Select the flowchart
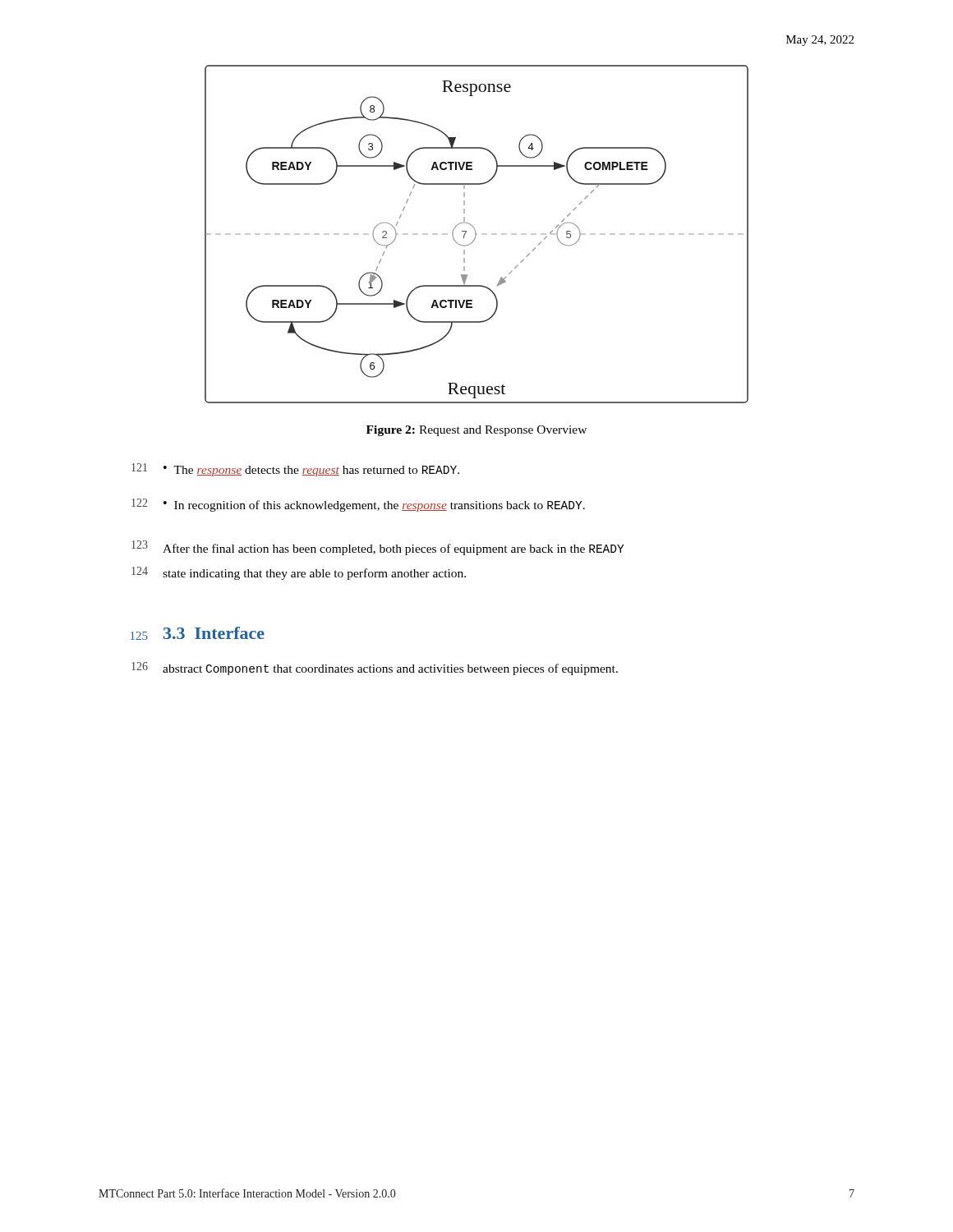Screen dimensions: 1232x953 (476, 236)
